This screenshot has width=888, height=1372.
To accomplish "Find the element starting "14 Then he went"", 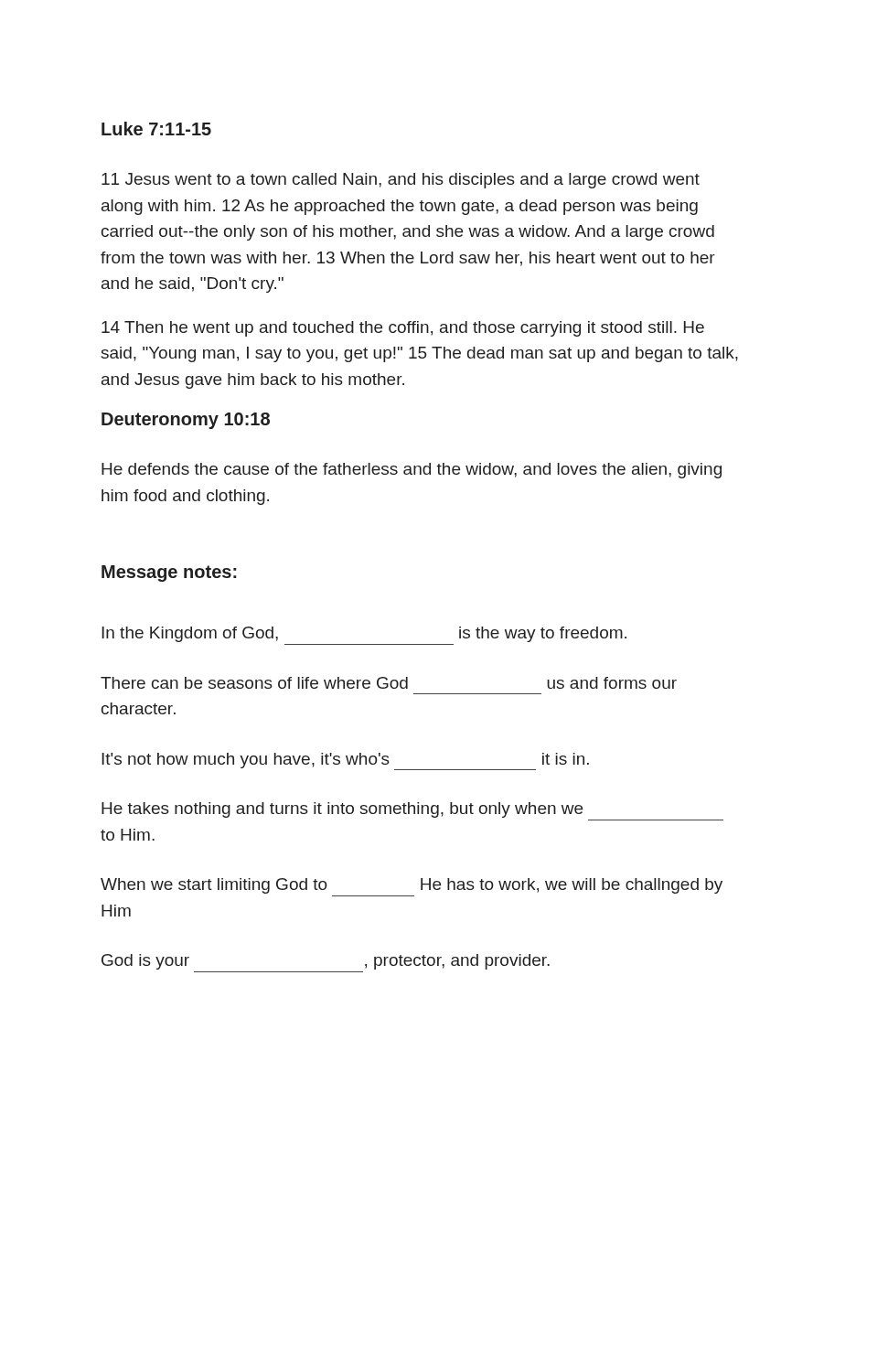I will (421, 353).
